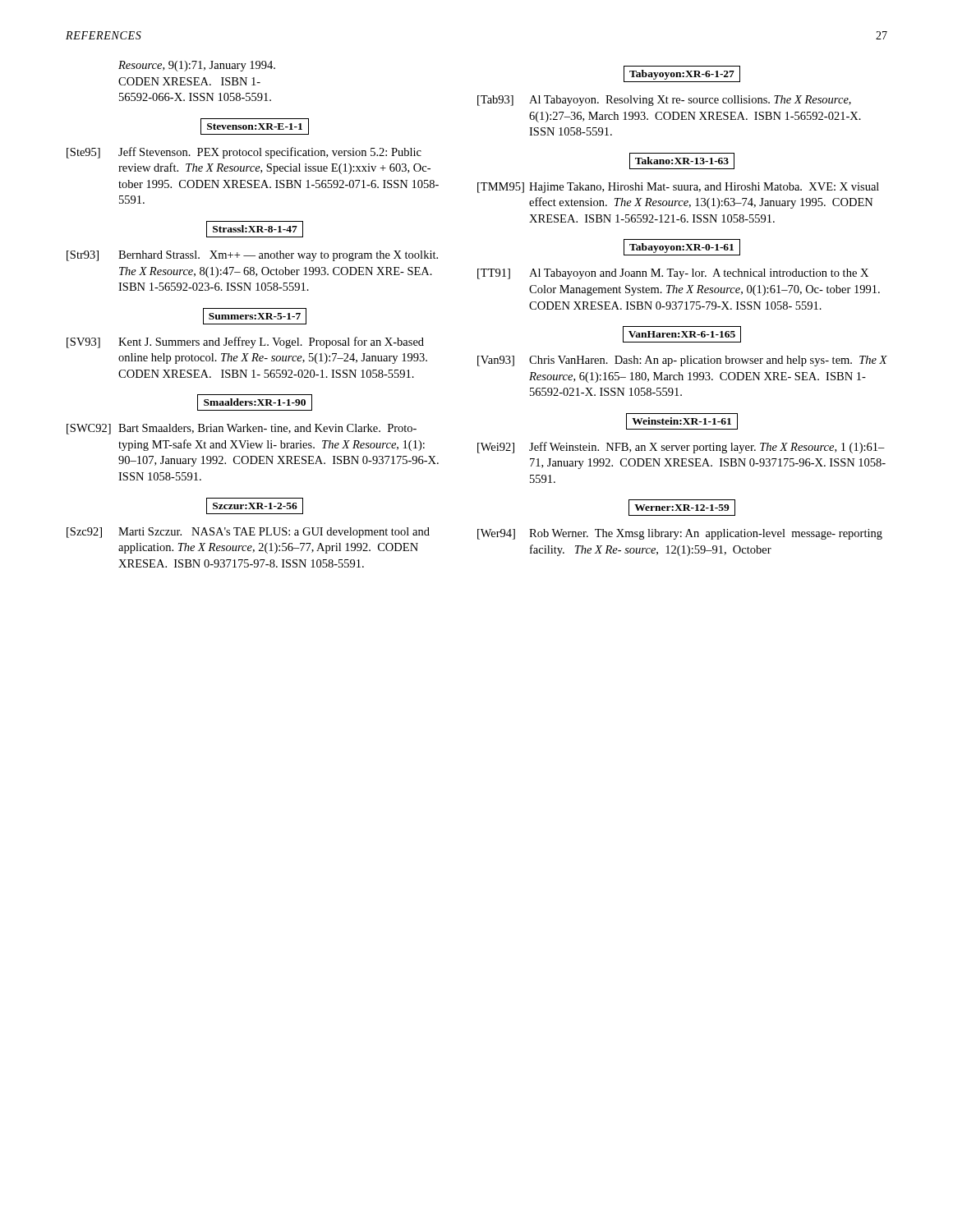Point to the block beginning "[SWC92] Bart Smaalders, Brian Warken- tine, and Kevin"
This screenshot has width=953, height=1232.
pos(255,453)
